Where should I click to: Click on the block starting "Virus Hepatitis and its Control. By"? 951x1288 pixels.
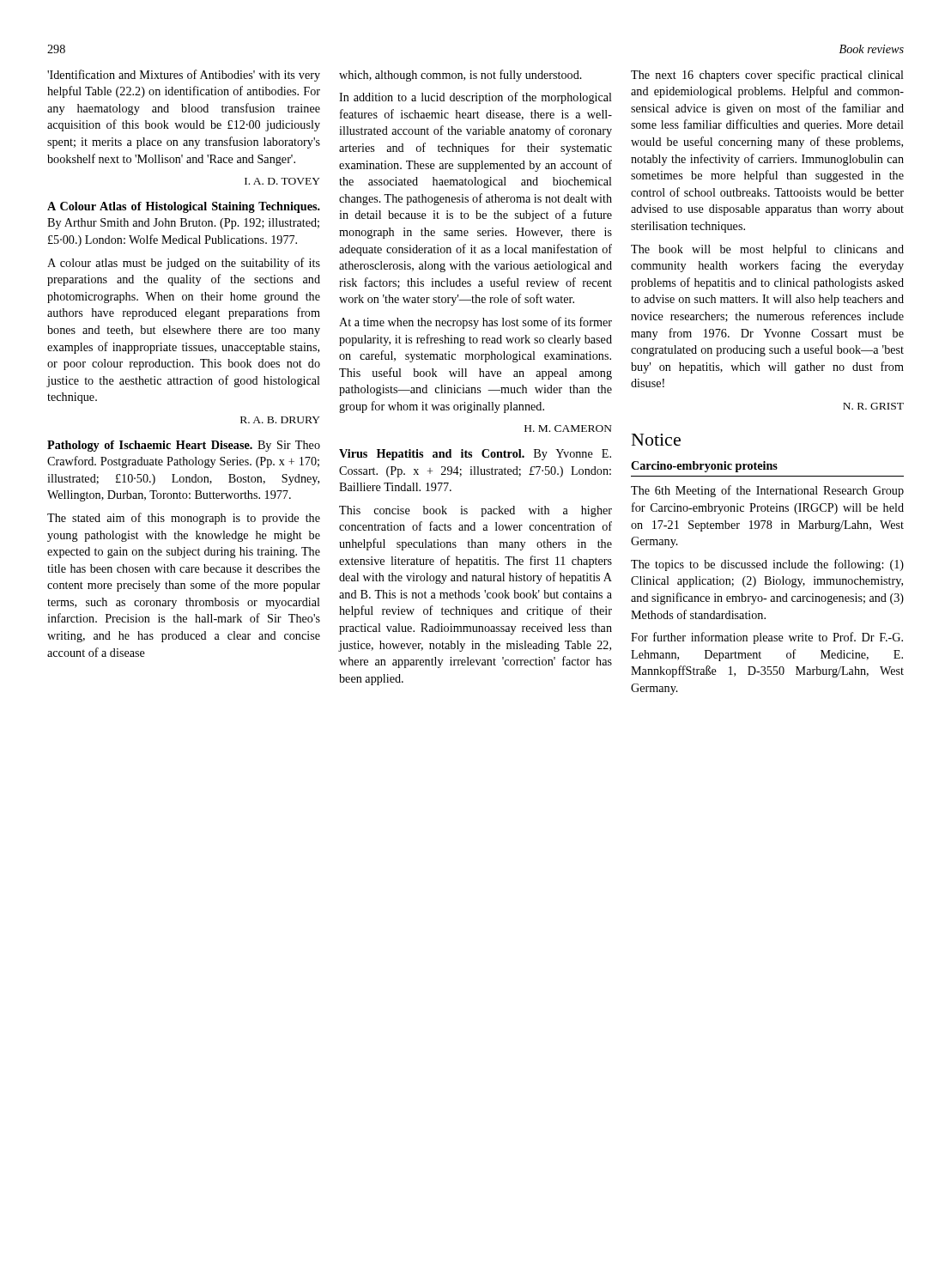[x=476, y=471]
